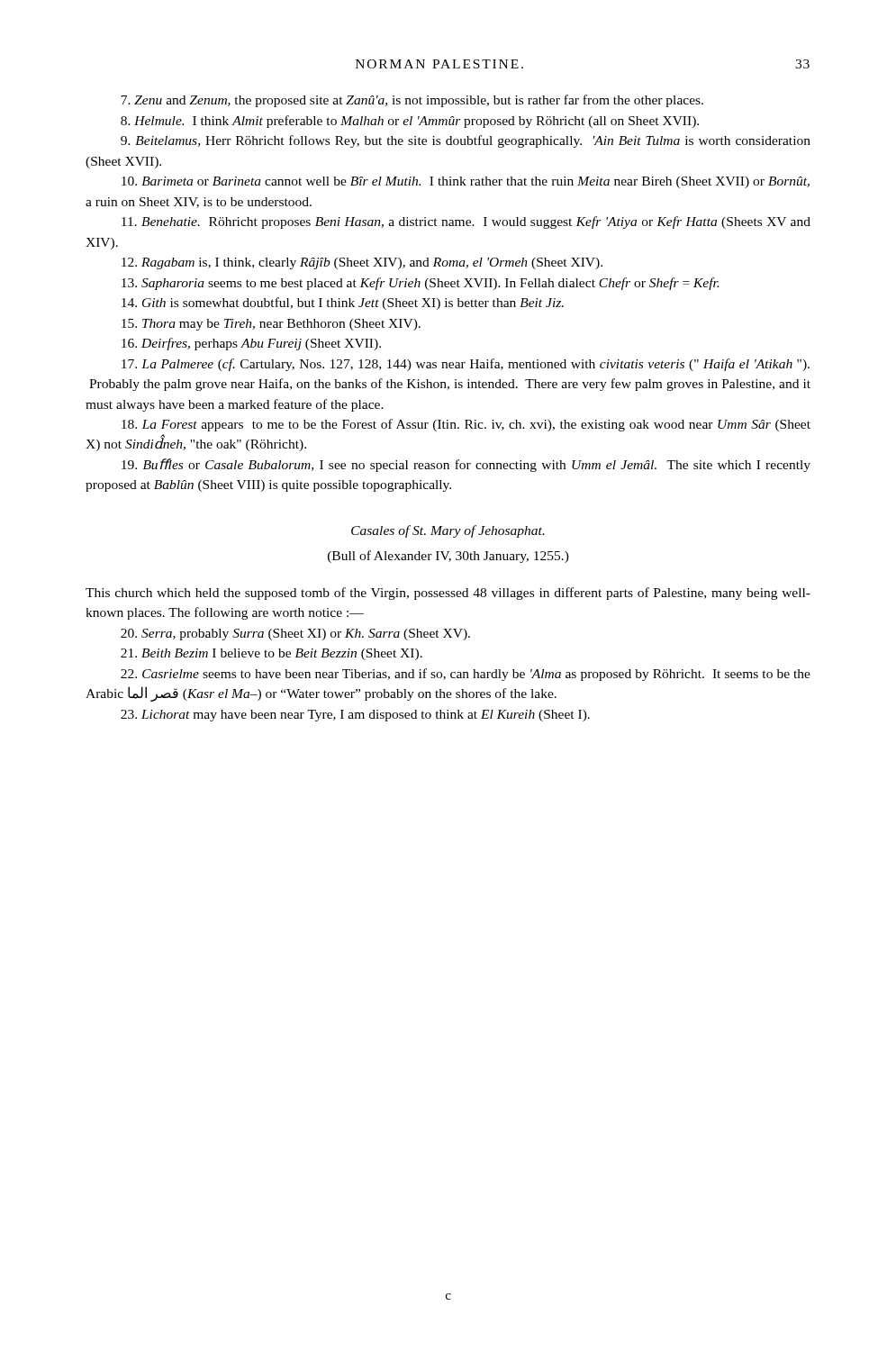The image size is (896, 1351).
Task: Select the block starting "Casales of St."
Action: (448, 530)
